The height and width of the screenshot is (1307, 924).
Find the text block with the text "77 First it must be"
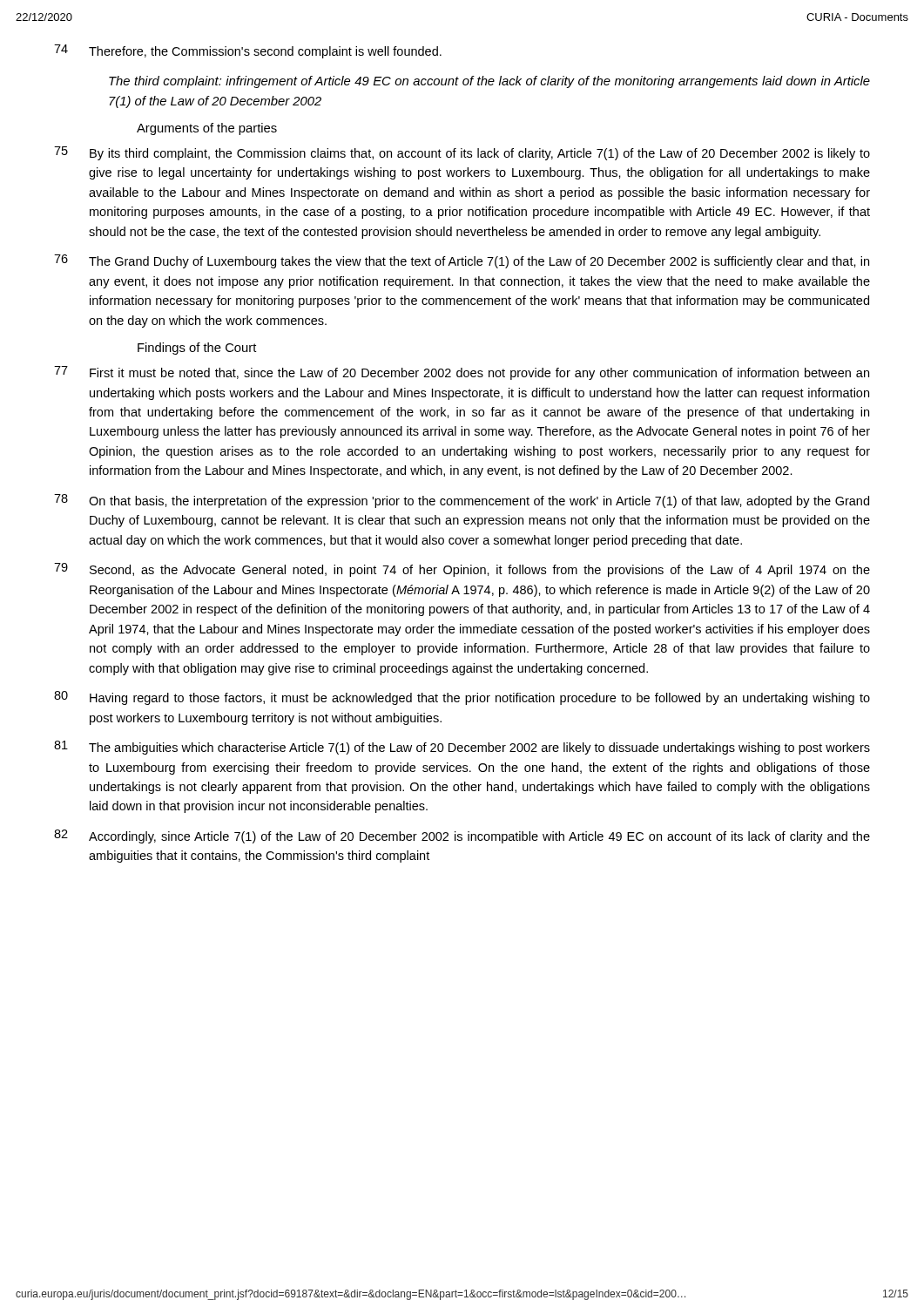click(462, 422)
